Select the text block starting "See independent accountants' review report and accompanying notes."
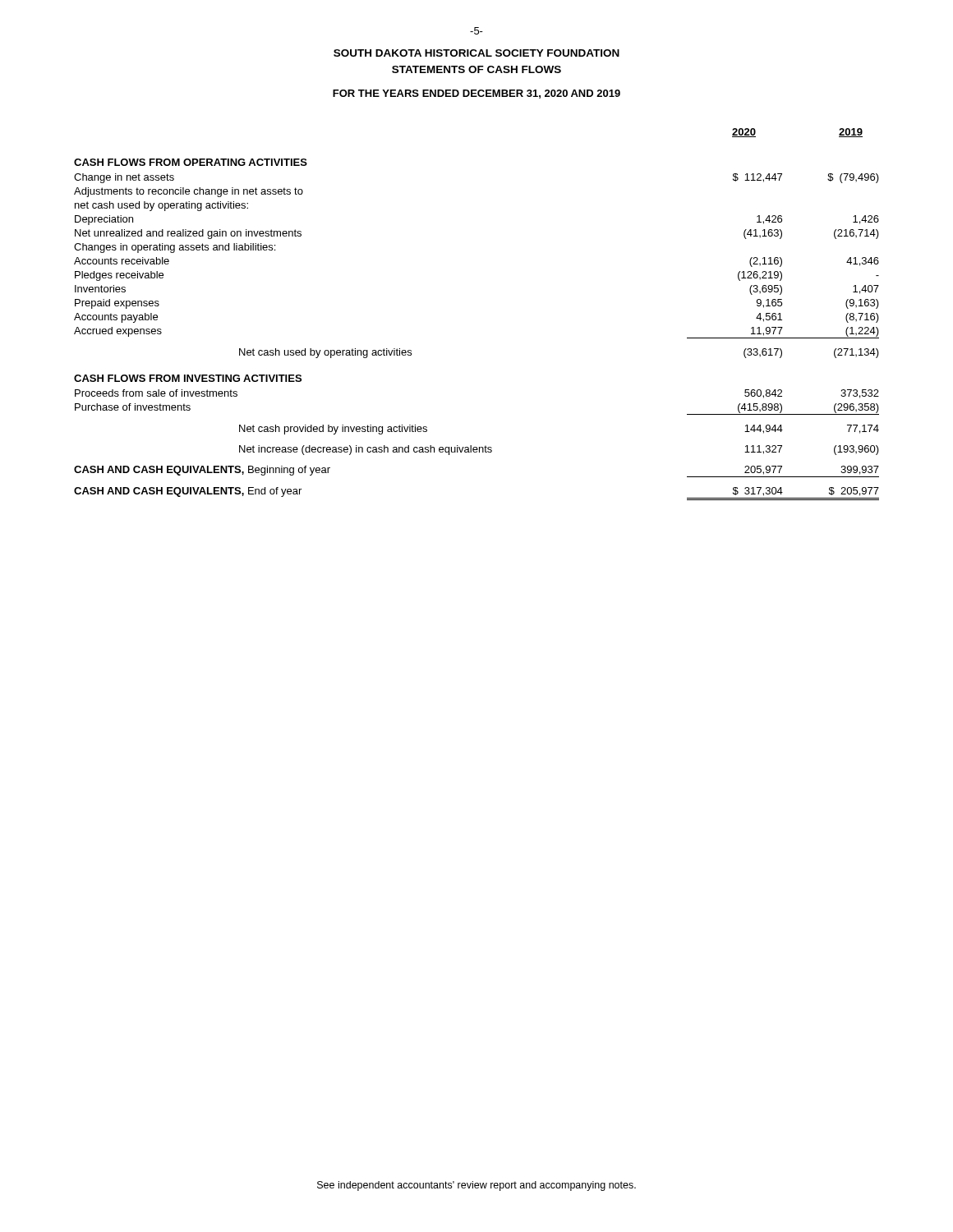Image resolution: width=953 pixels, height=1232 pixels. [x=476, y=1185]
